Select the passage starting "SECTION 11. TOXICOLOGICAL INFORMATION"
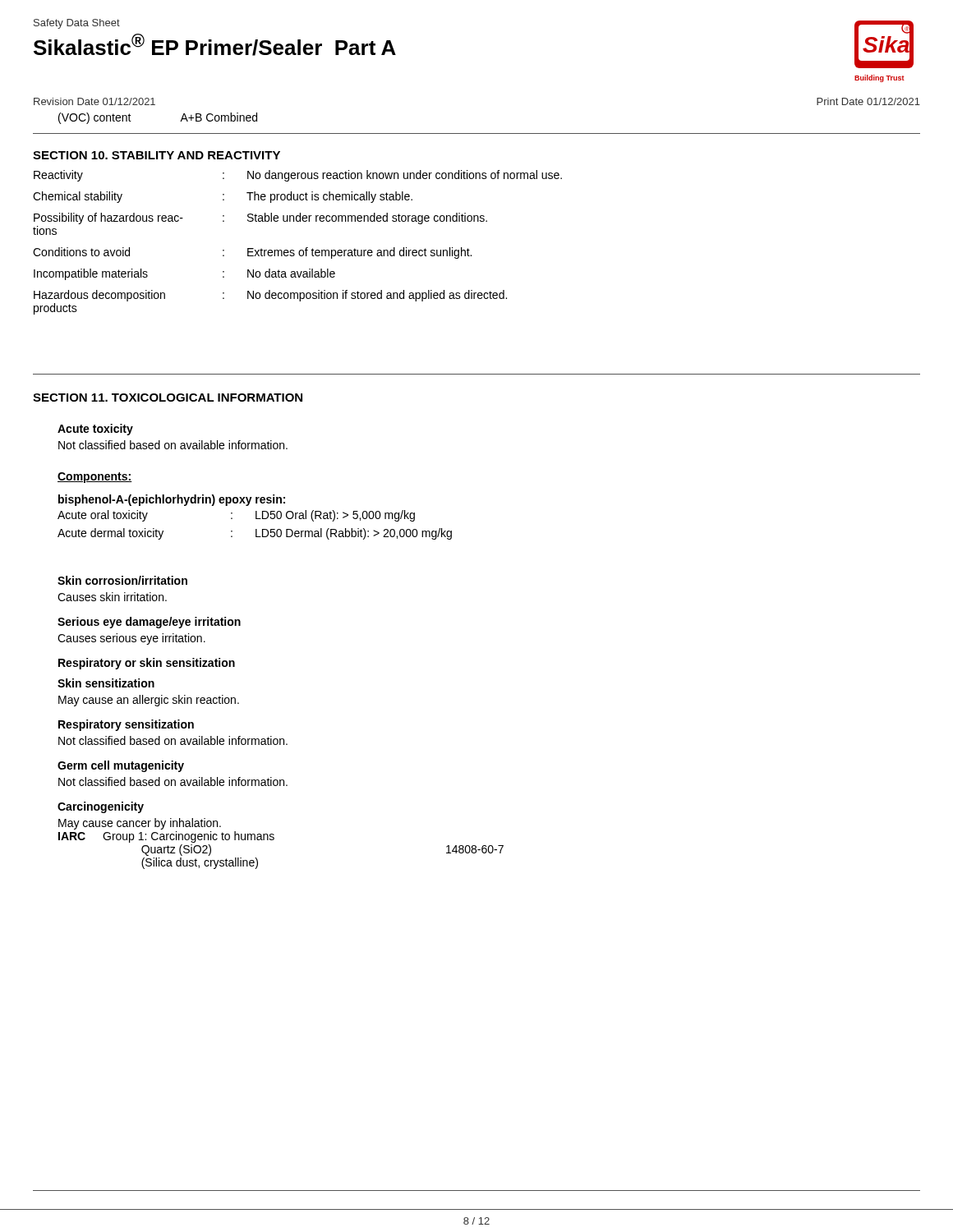Screen dimensions: 1232x953 [168, 397]
